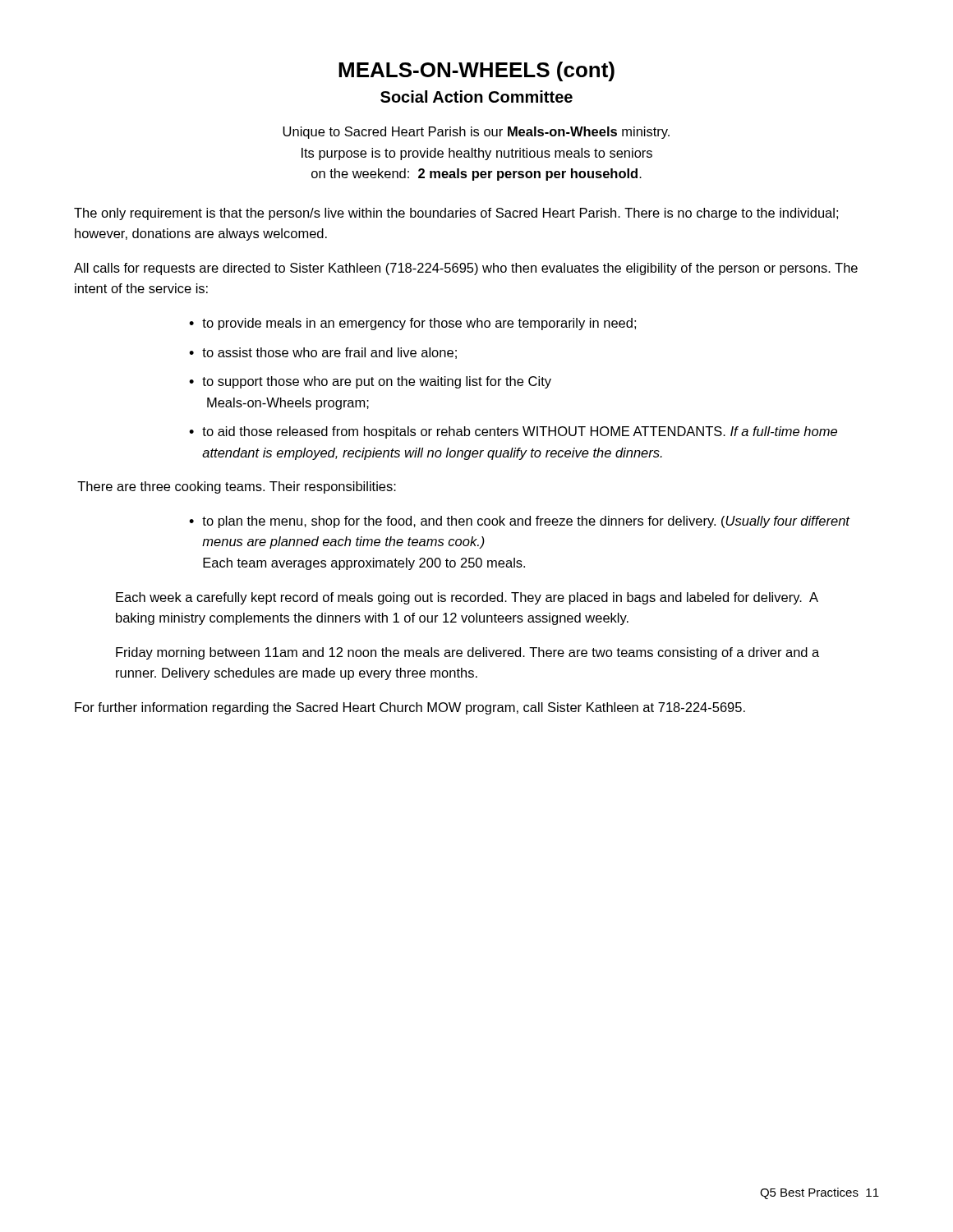953x1232 pixels.
Task: Locate the list item with the text "• to aid"
Action: click(522, 442)
